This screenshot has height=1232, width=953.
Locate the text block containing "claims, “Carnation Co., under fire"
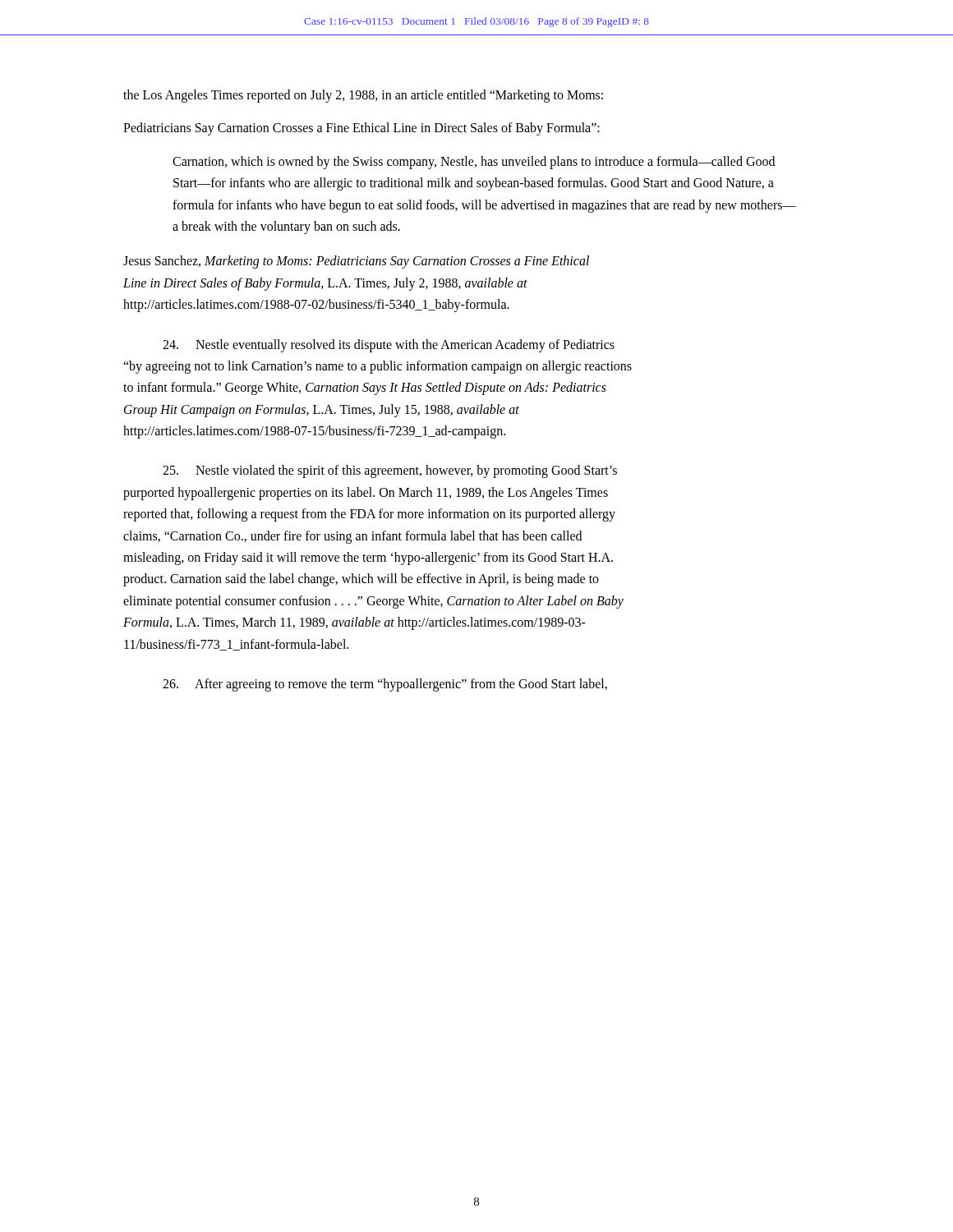pyautogui.click(x=353, y=536)
